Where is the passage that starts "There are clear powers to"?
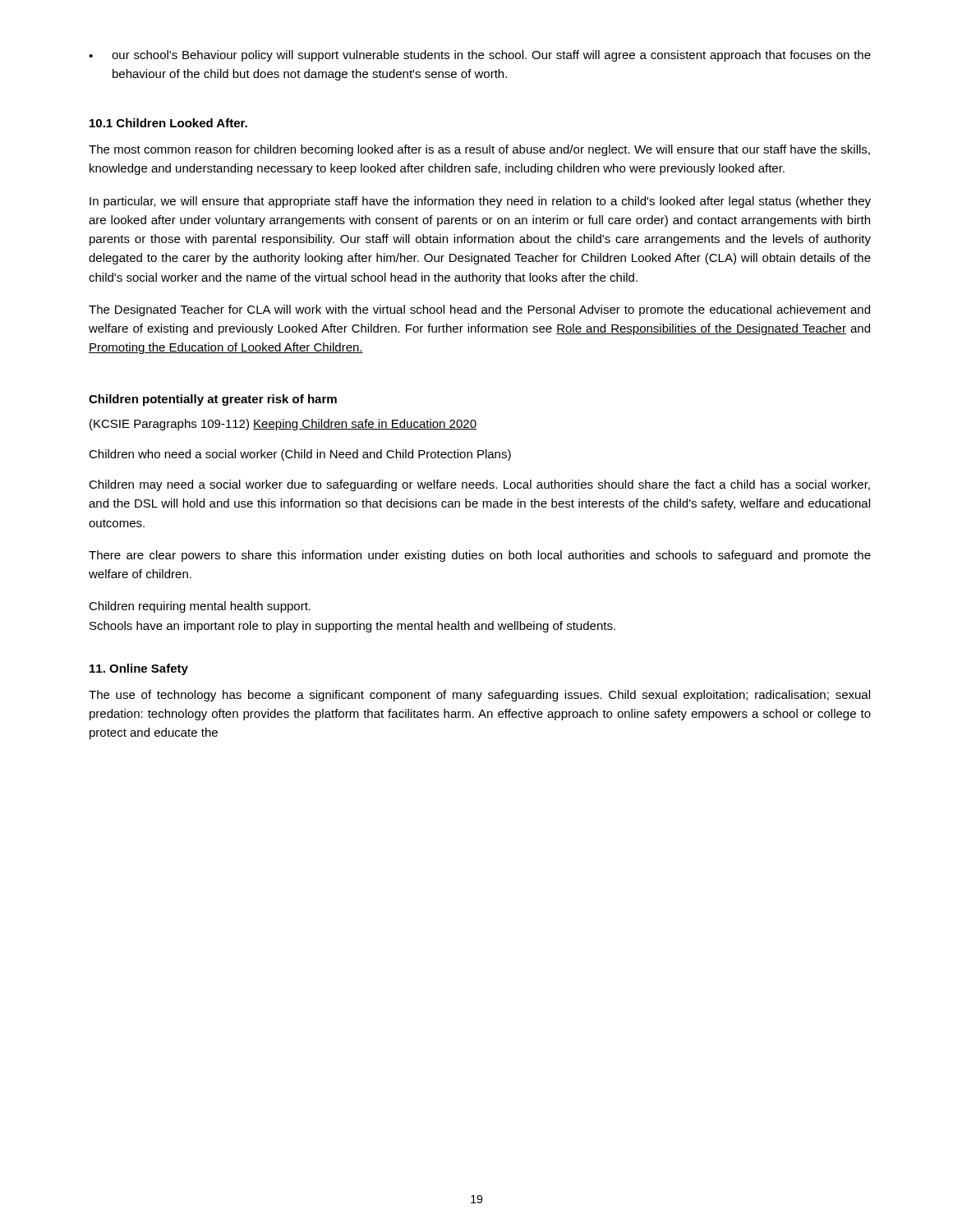953x1232 pixels. coord(480,564)
